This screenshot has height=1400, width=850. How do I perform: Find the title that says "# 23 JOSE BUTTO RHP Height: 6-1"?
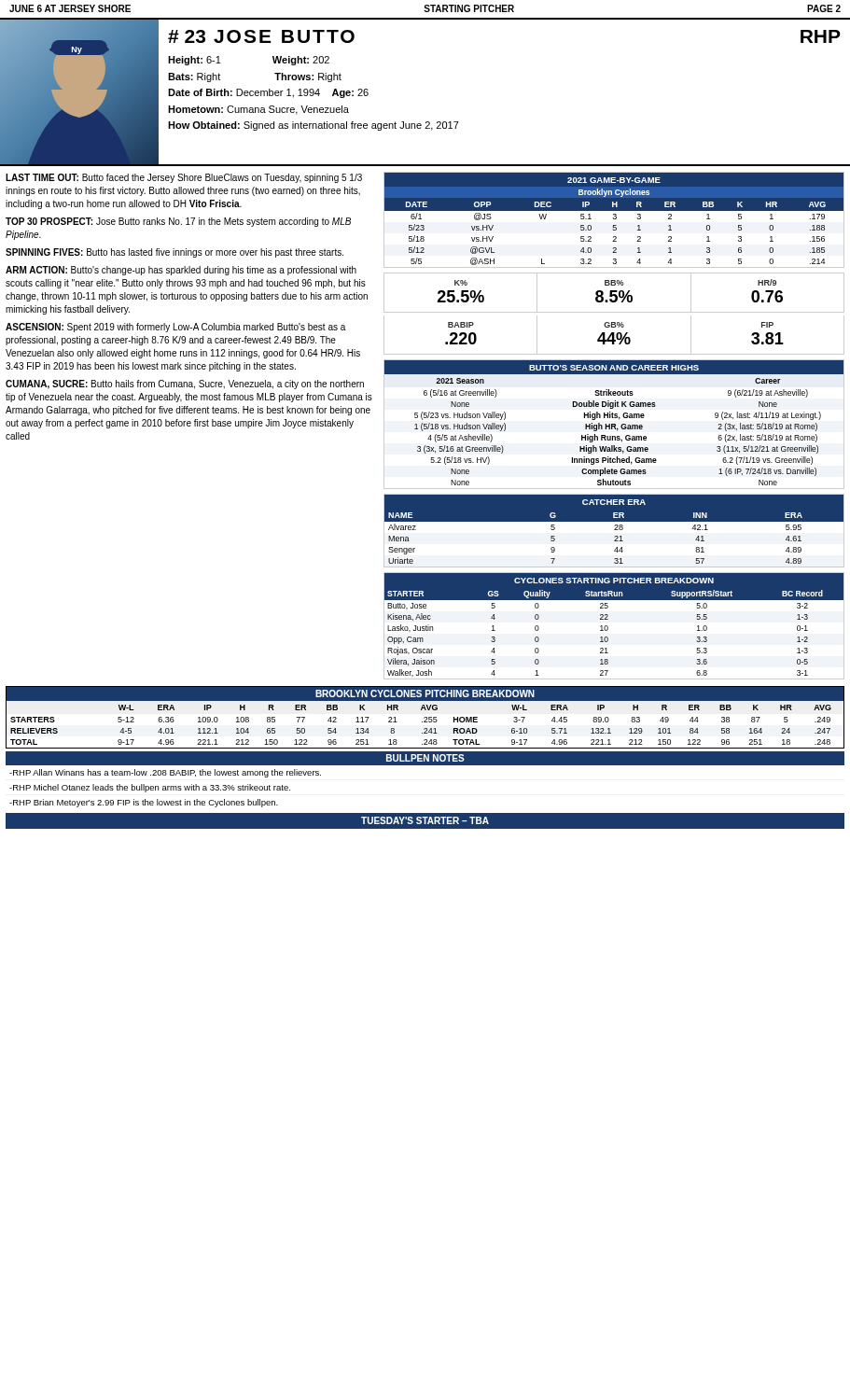click(x=265, y=36)
